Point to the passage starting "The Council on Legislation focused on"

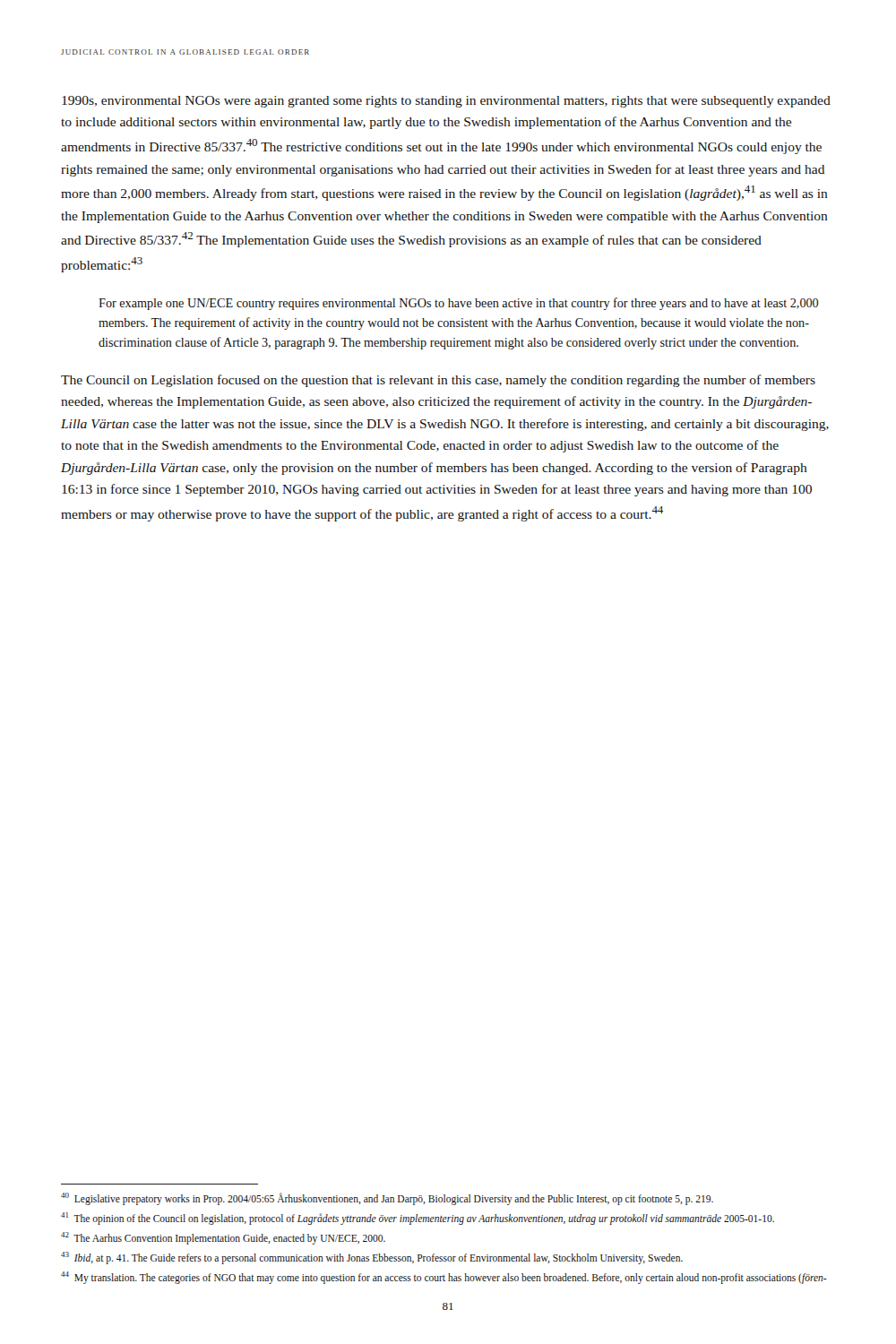pos(445,446)
